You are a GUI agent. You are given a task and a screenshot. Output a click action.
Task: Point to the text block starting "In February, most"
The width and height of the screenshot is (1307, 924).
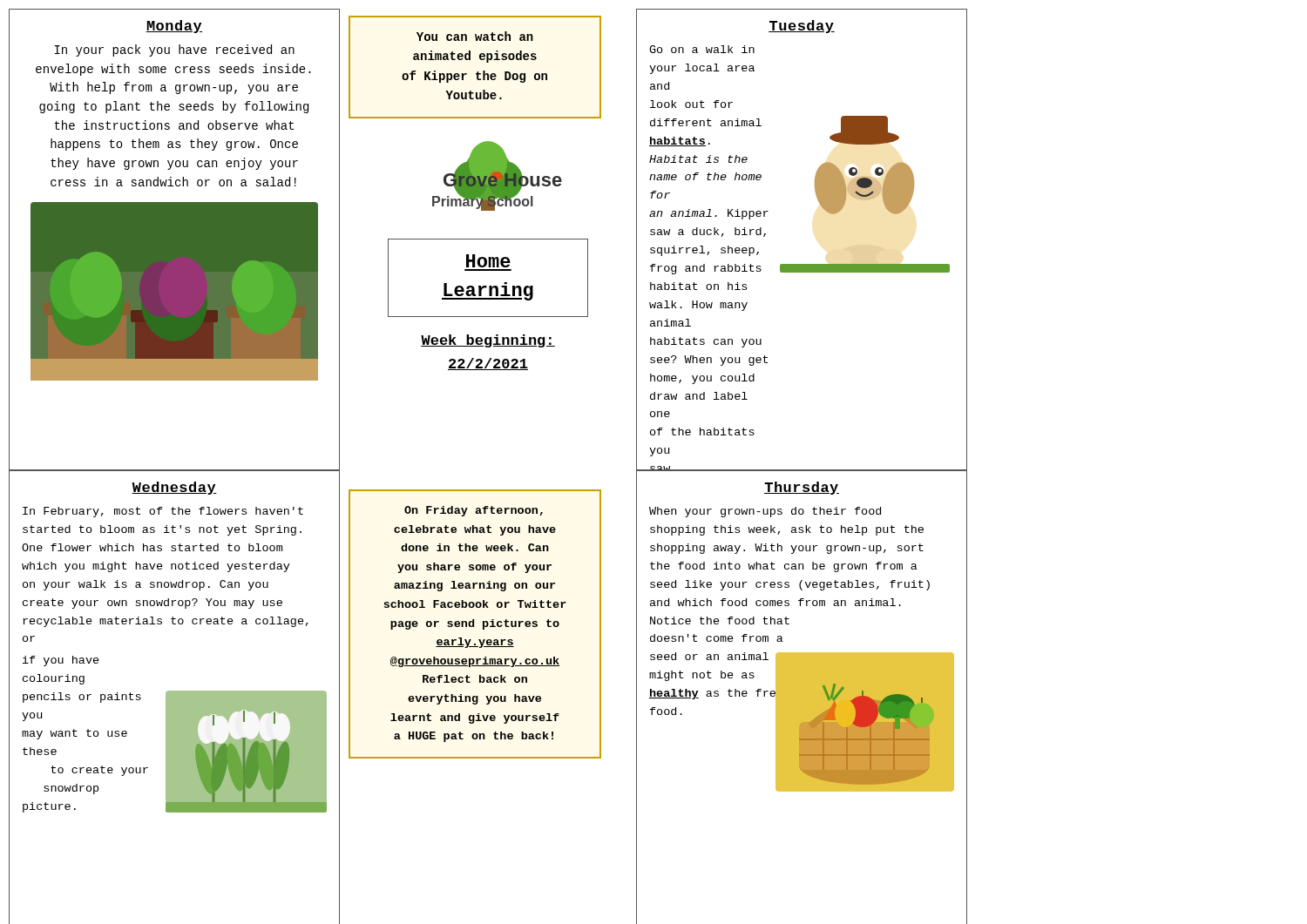[167, 575]
